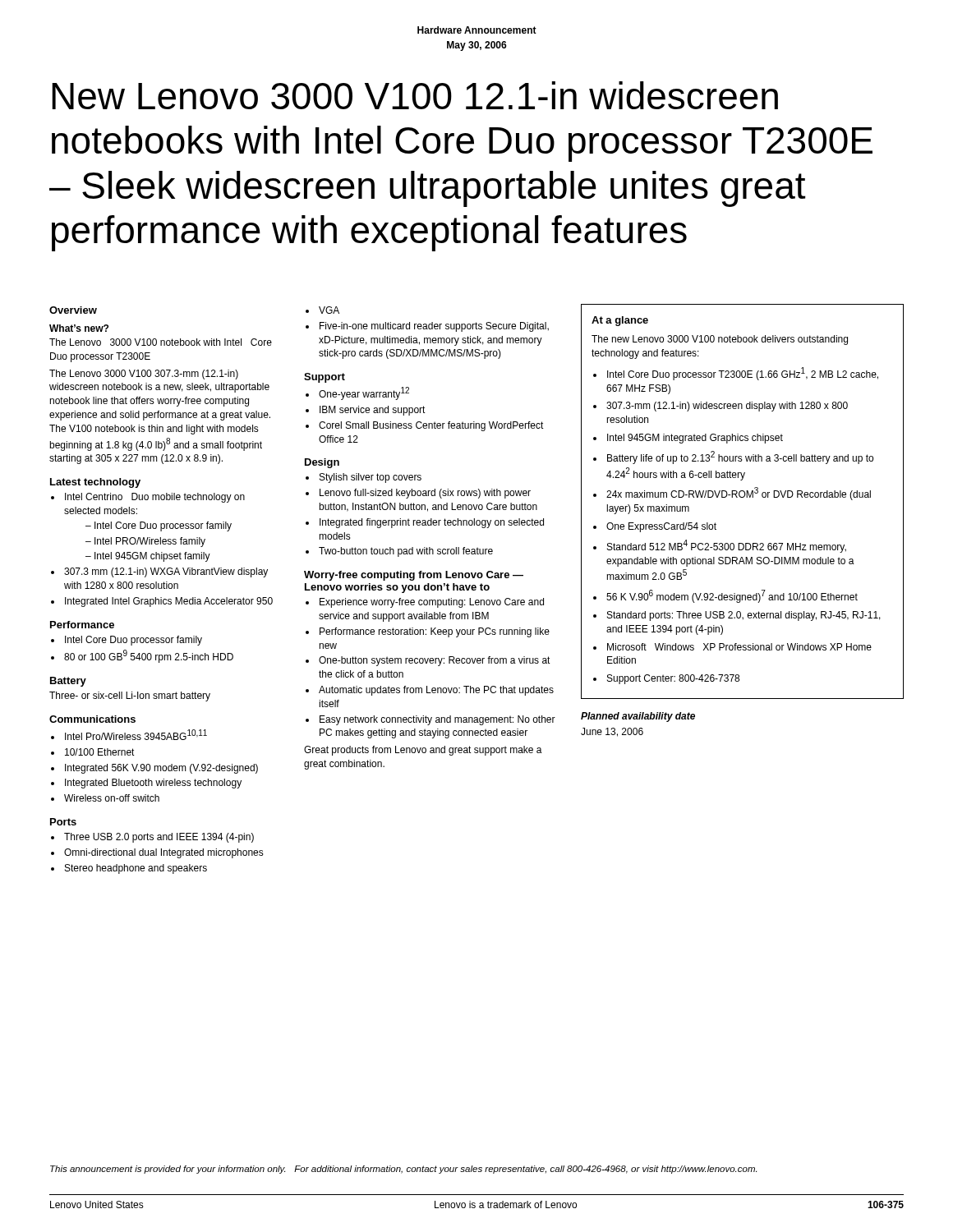Find "What’s new?" on this page
953x1232 pixels.
tap(79, 329)
